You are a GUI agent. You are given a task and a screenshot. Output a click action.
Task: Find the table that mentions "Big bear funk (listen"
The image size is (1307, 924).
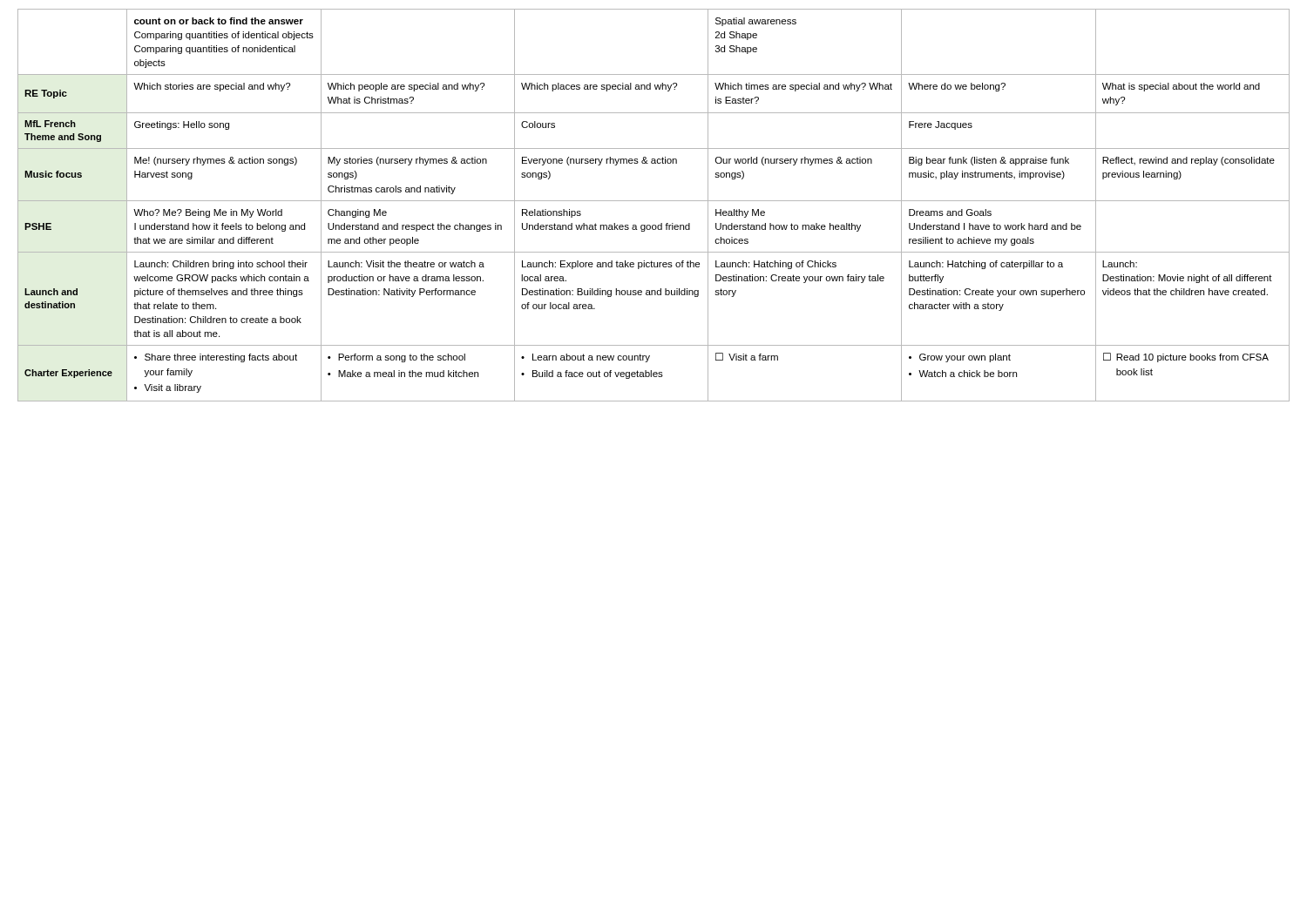pyautogui.click(x=654, y=205)
